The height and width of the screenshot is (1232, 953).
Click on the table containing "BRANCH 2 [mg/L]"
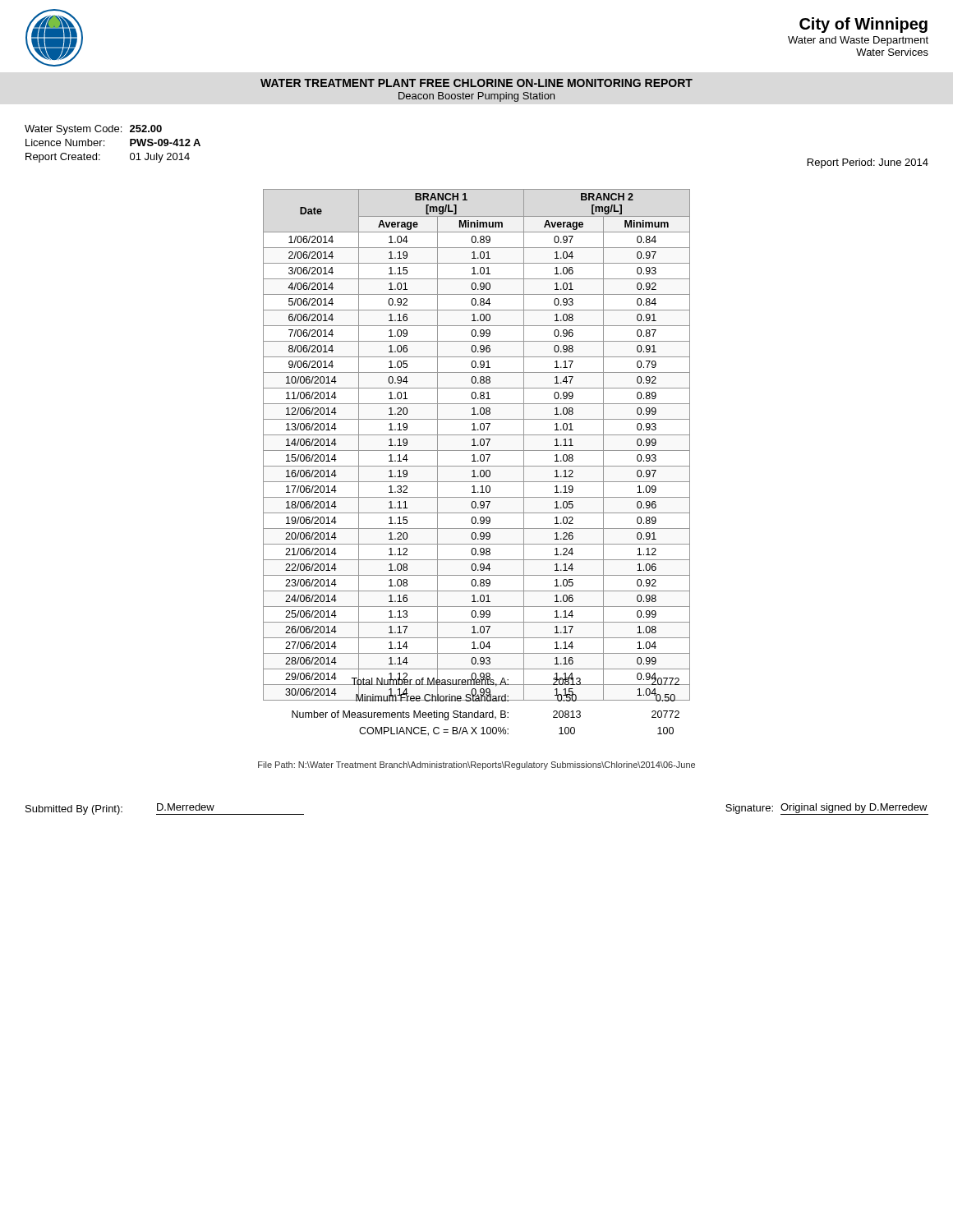(x=476, y=445)
